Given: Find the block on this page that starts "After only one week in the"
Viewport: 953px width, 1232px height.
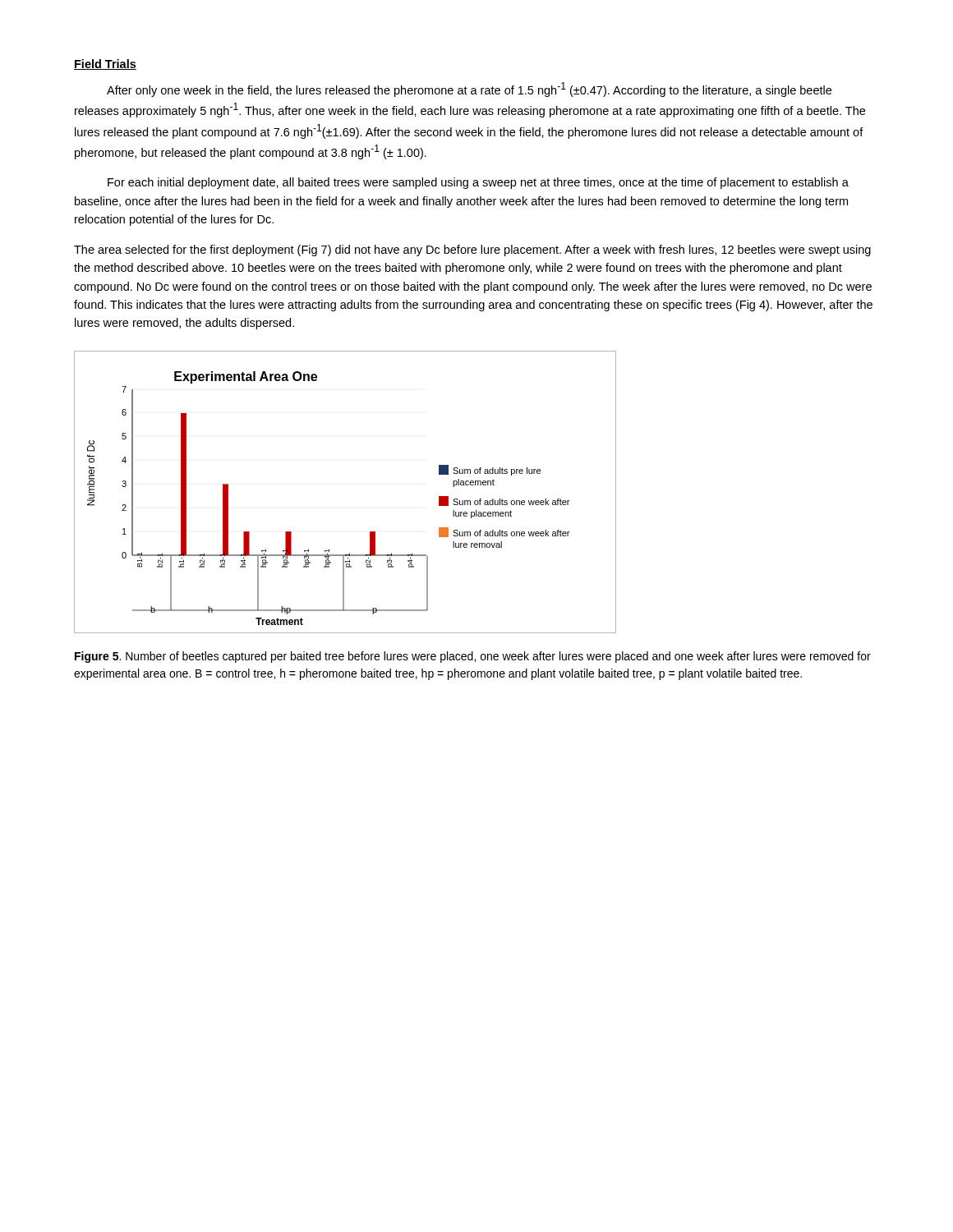Looking at the screenshot, I should point(470,120).
